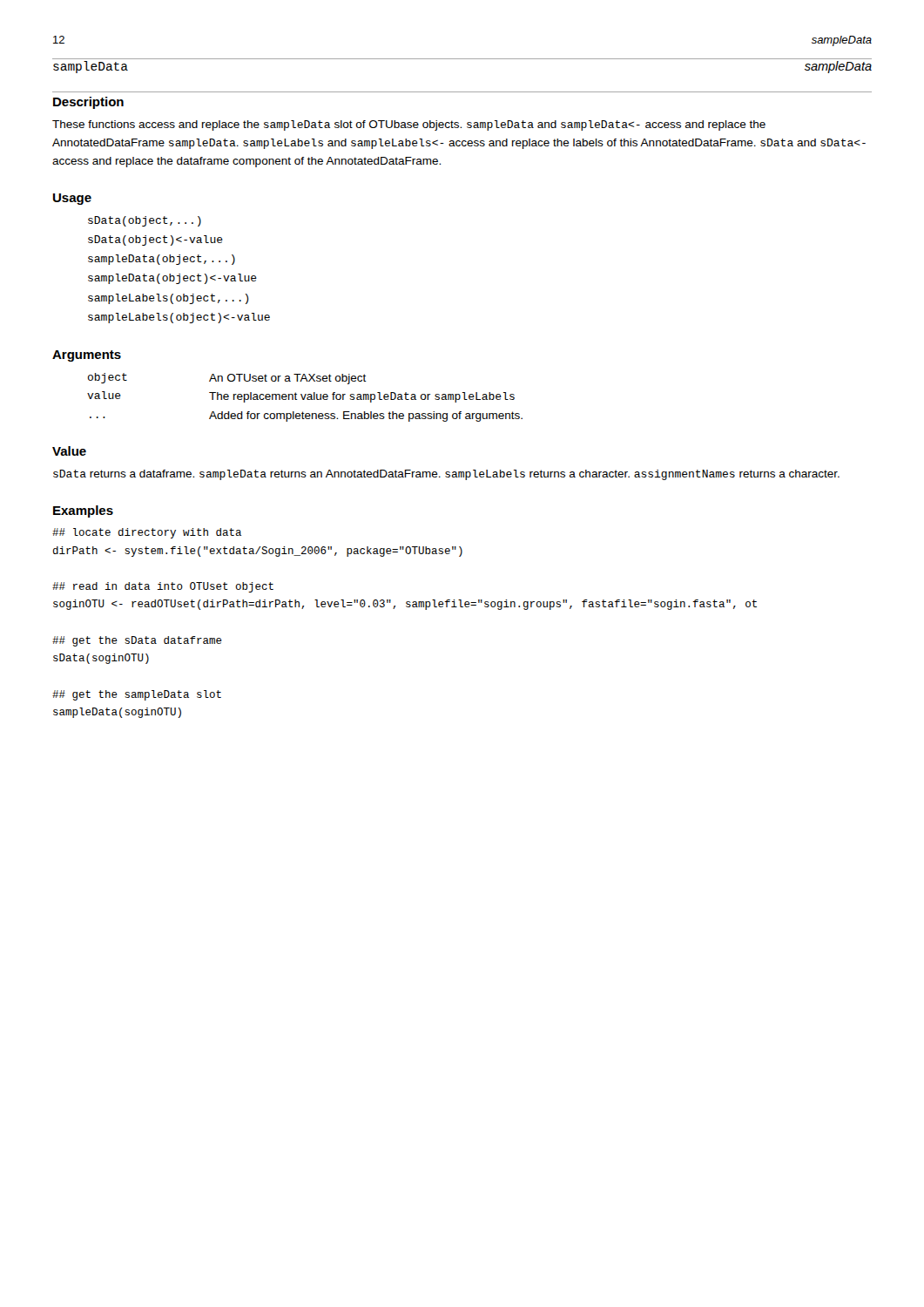The width and height of the screenshot is (924, 1307).
Task: Locate a table
Action: 462,396
